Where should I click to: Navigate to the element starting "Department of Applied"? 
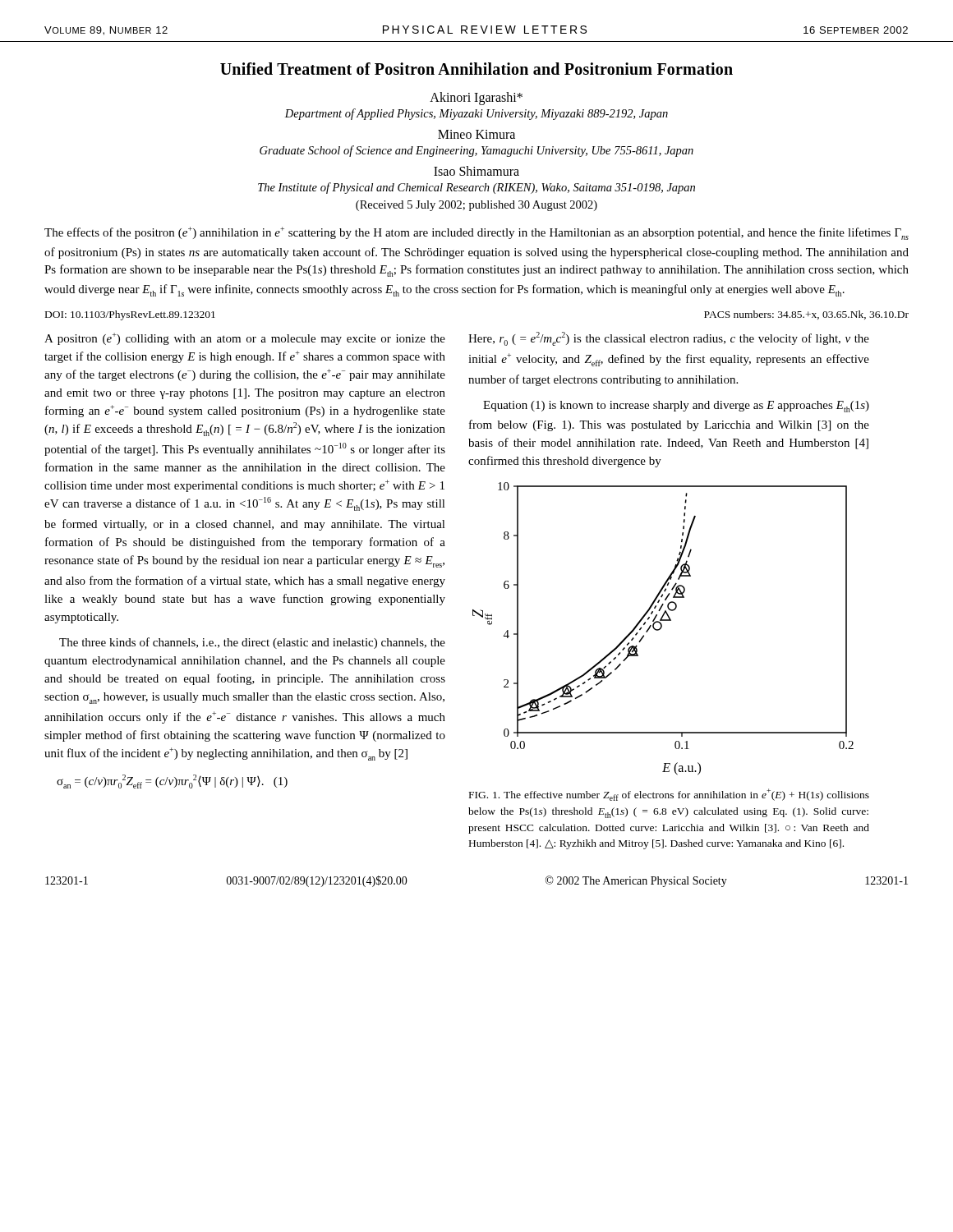point(476,113)
